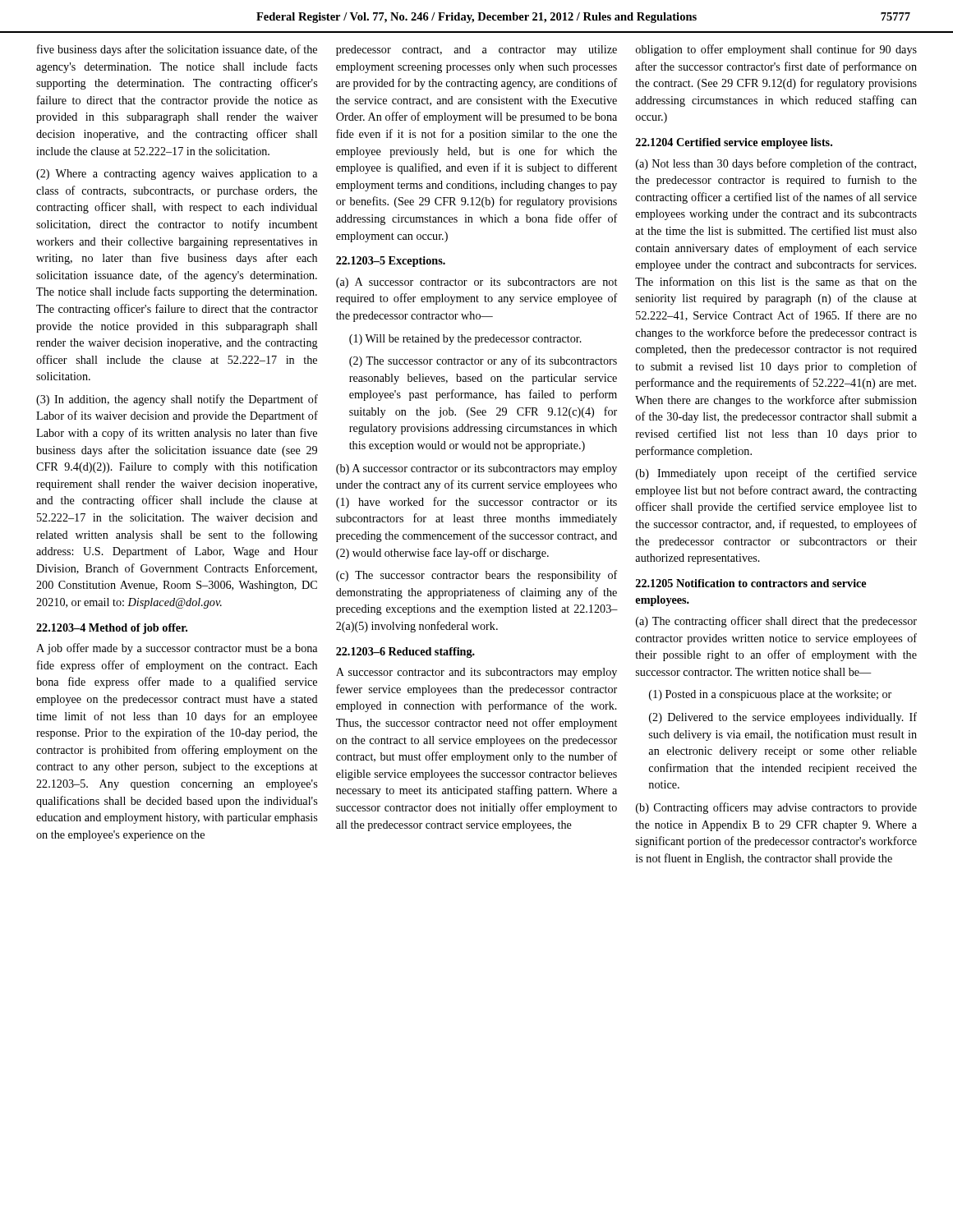Locate the block of text that opens with "A job offer made by"

pyautogui.click(x=177, y=741)
